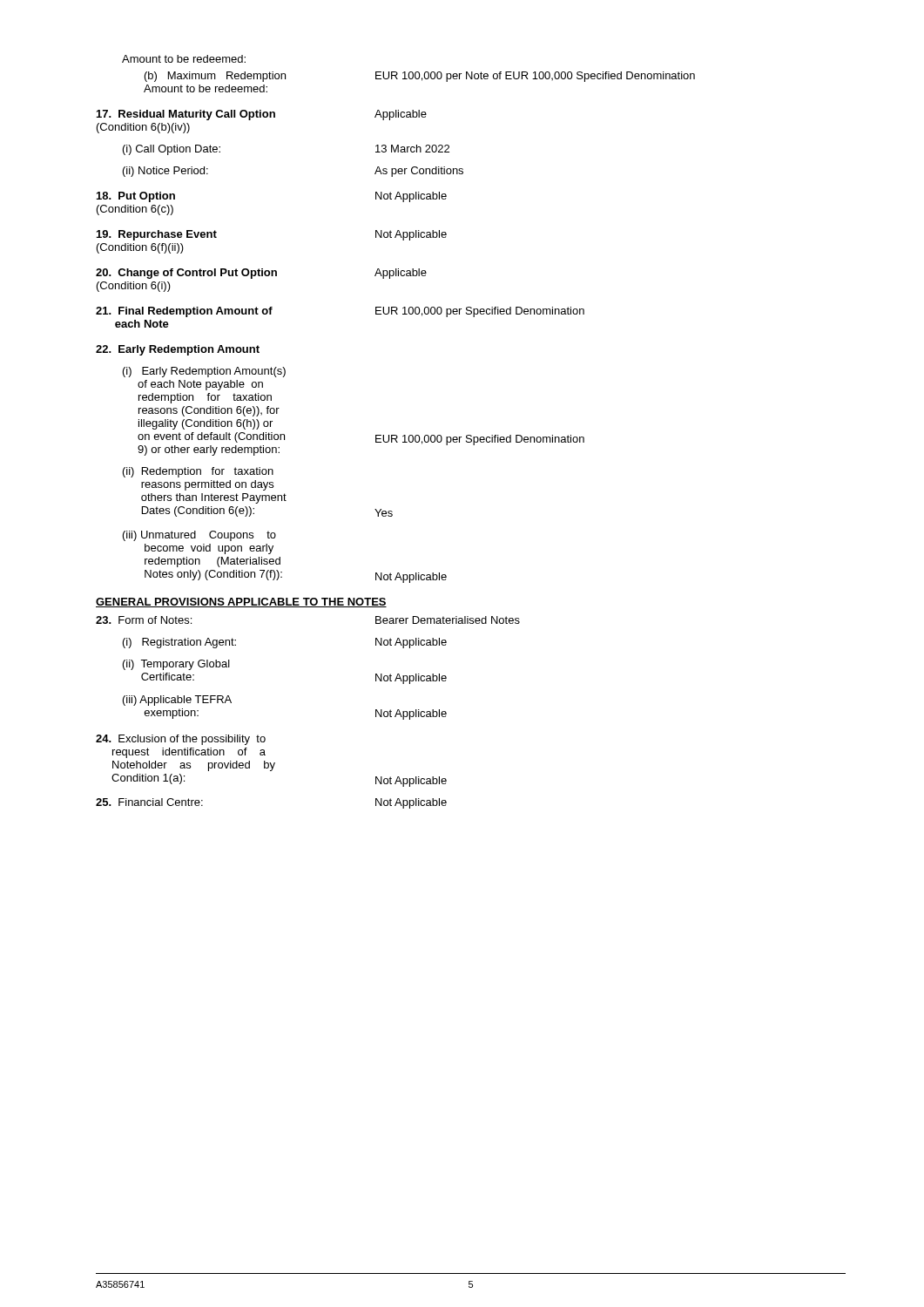Locate the passage starting "22. Early Redemption Amount"

231,349
